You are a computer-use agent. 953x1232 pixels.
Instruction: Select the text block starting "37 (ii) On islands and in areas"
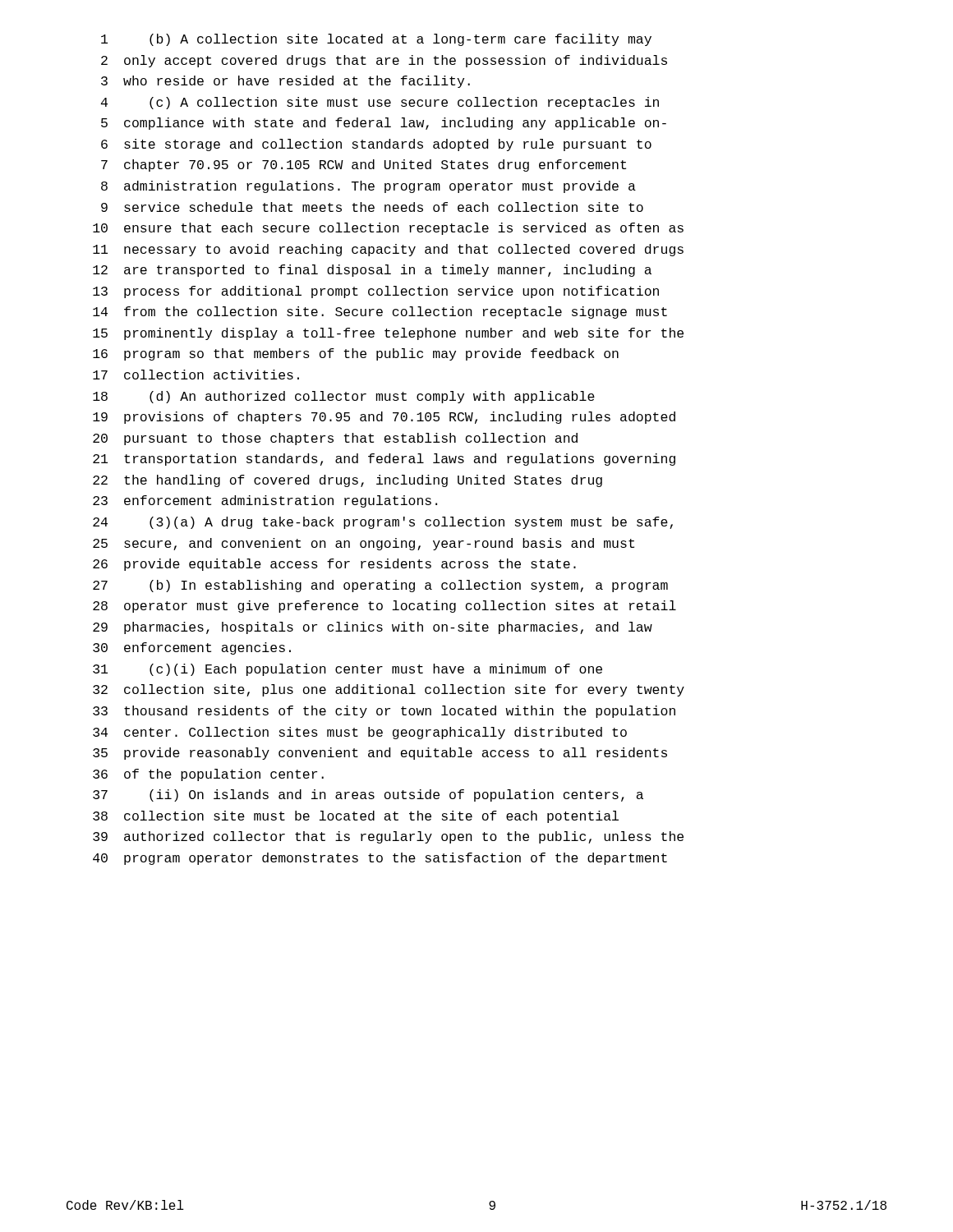[476, 827]
